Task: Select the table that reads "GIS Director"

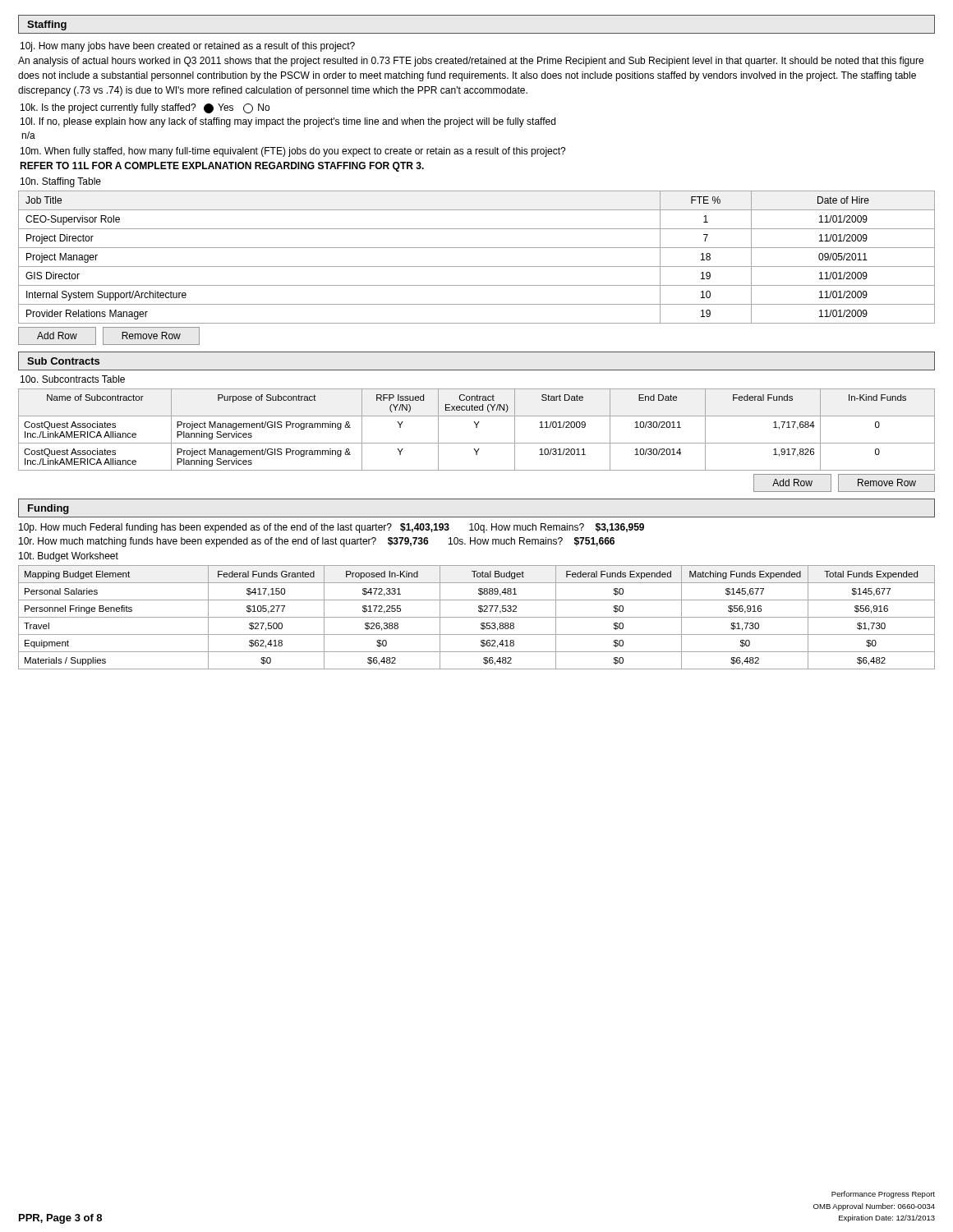Action: click(x=476, y=257)
